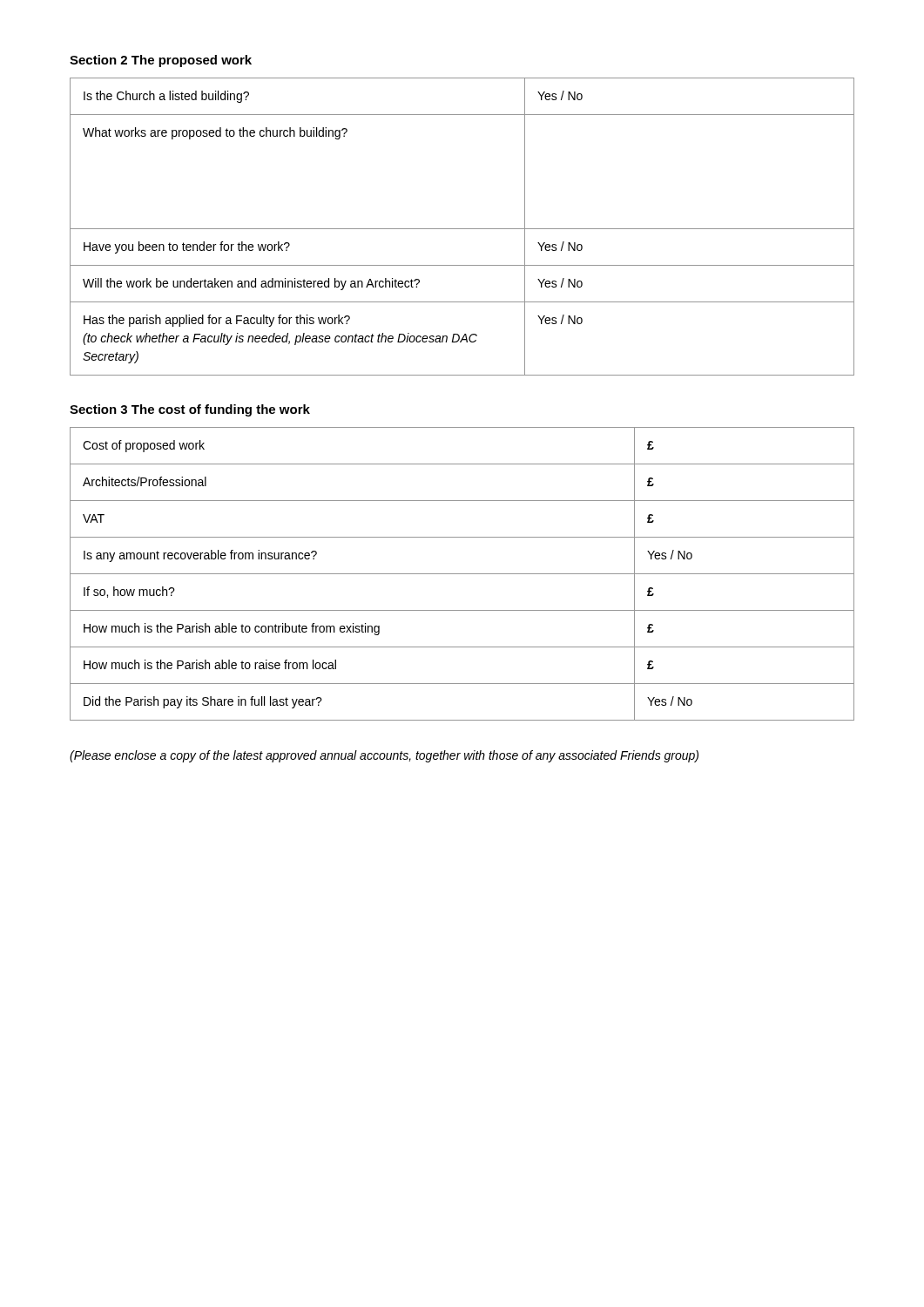Point to the passage starting "Section 3 The cost of funding the work"

(x=190, y=409)
